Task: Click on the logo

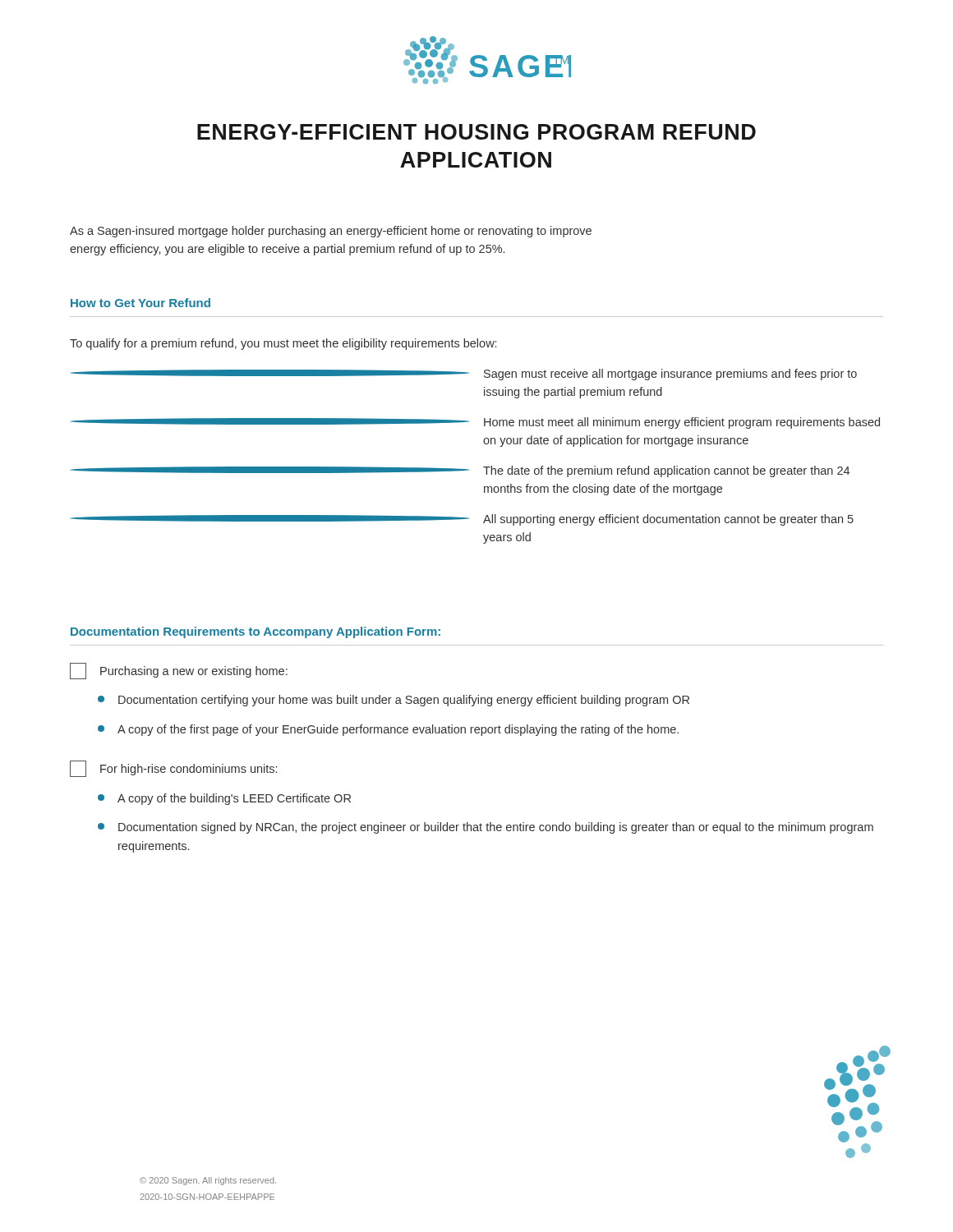Action: tap(476, 67)
